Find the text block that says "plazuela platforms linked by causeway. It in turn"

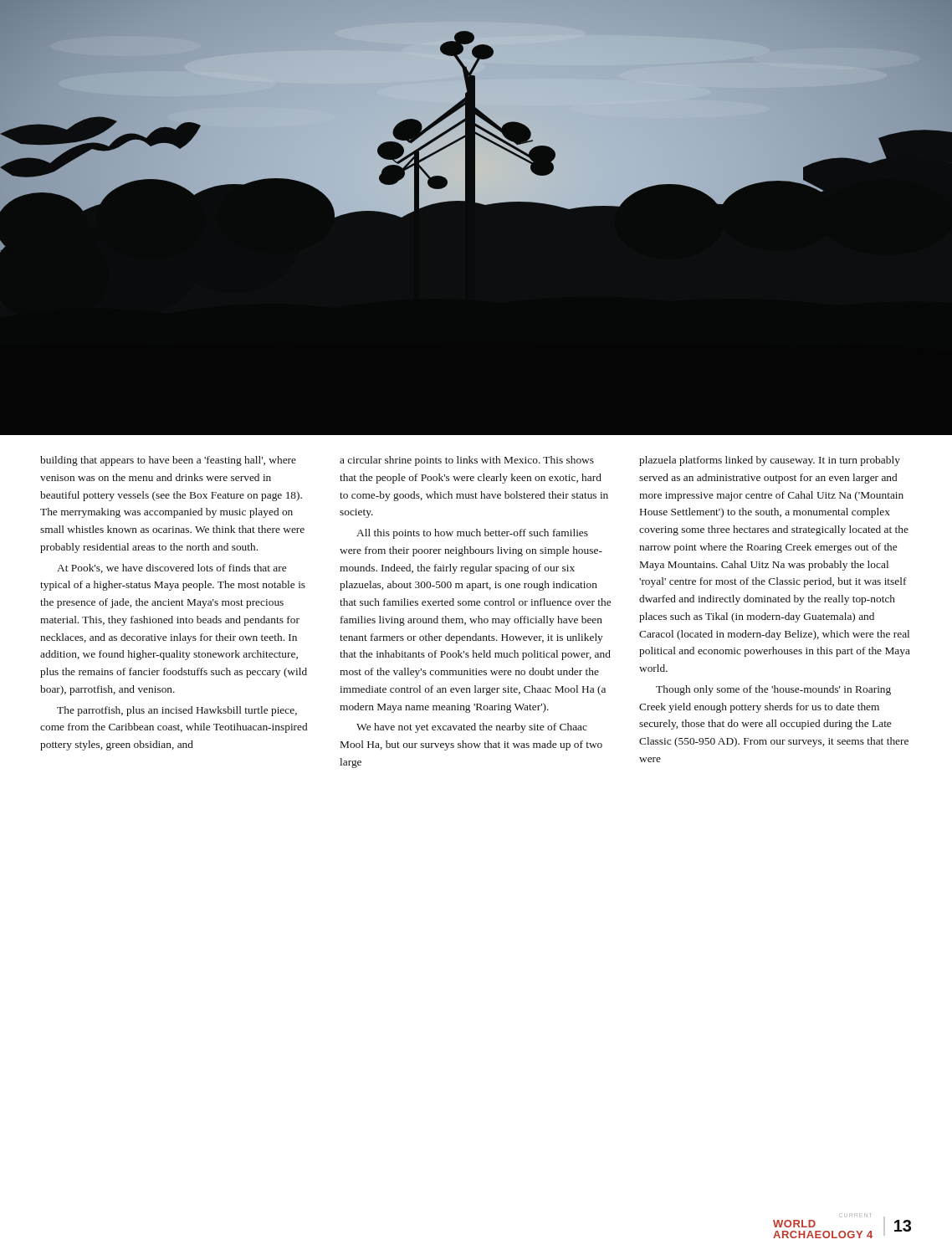775,610
